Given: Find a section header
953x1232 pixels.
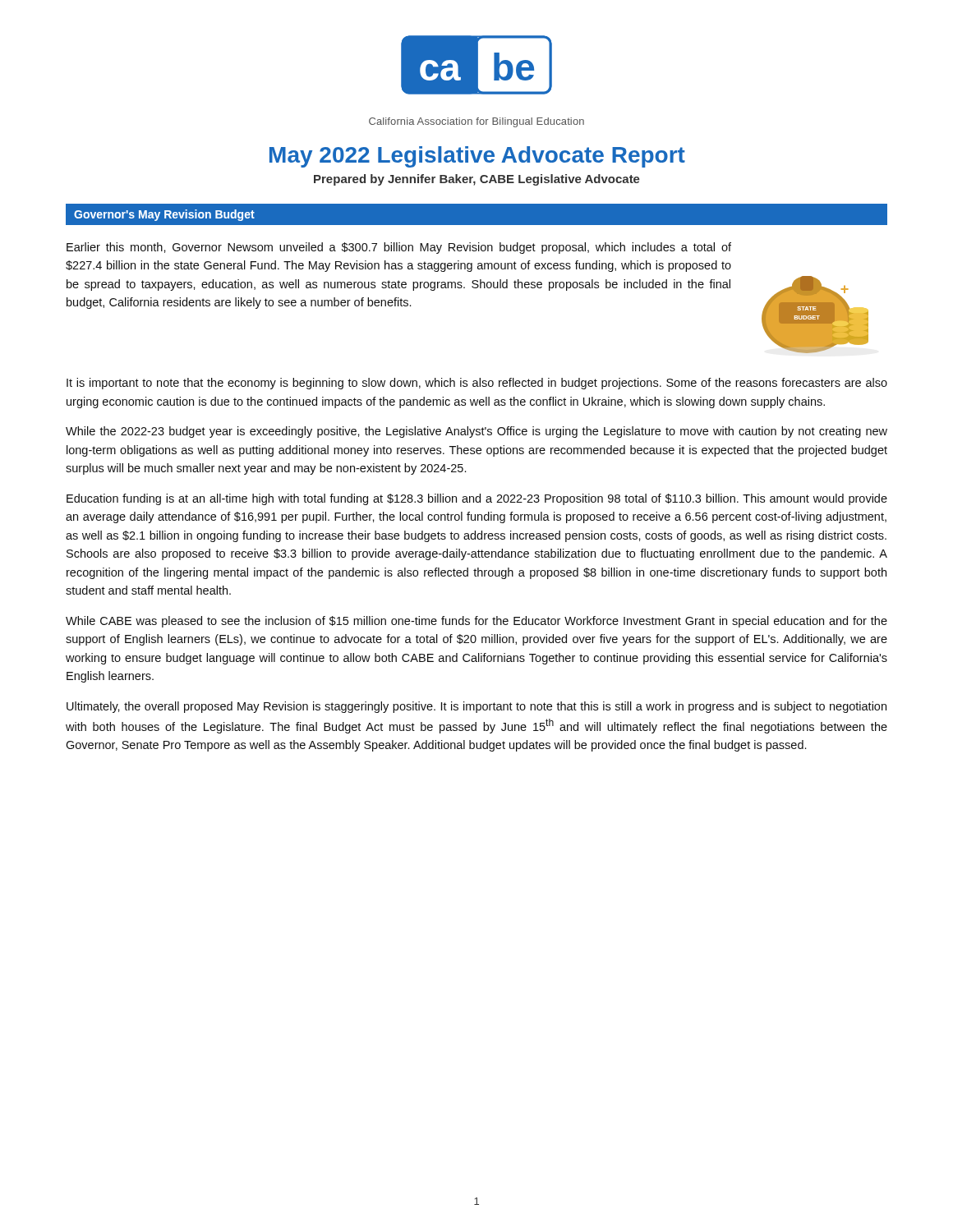Looking at the screenshot, I should point(164,214).
